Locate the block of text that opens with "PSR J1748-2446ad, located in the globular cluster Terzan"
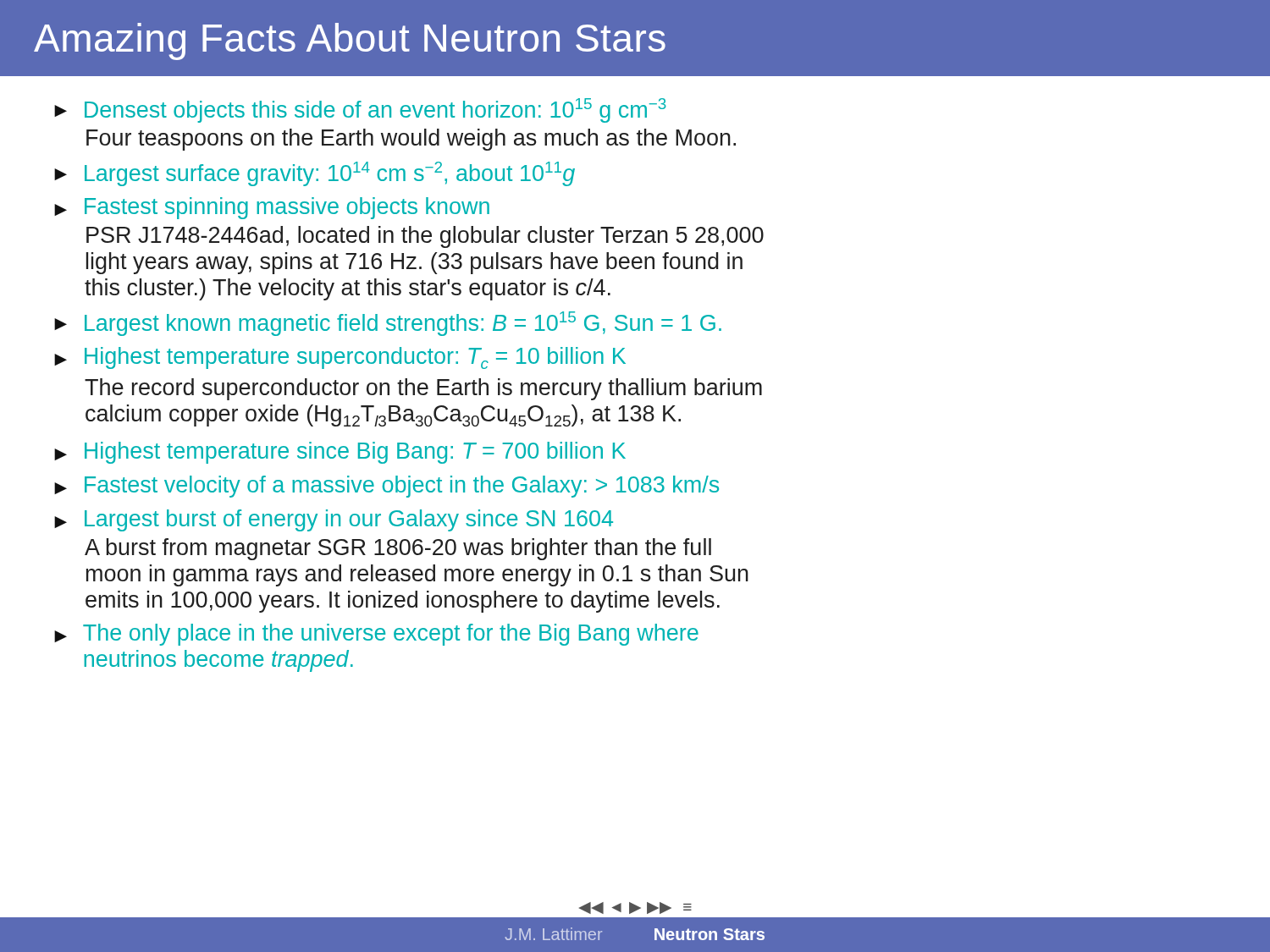The height and width of the screenshot is (952, 1270). (424, 262)
